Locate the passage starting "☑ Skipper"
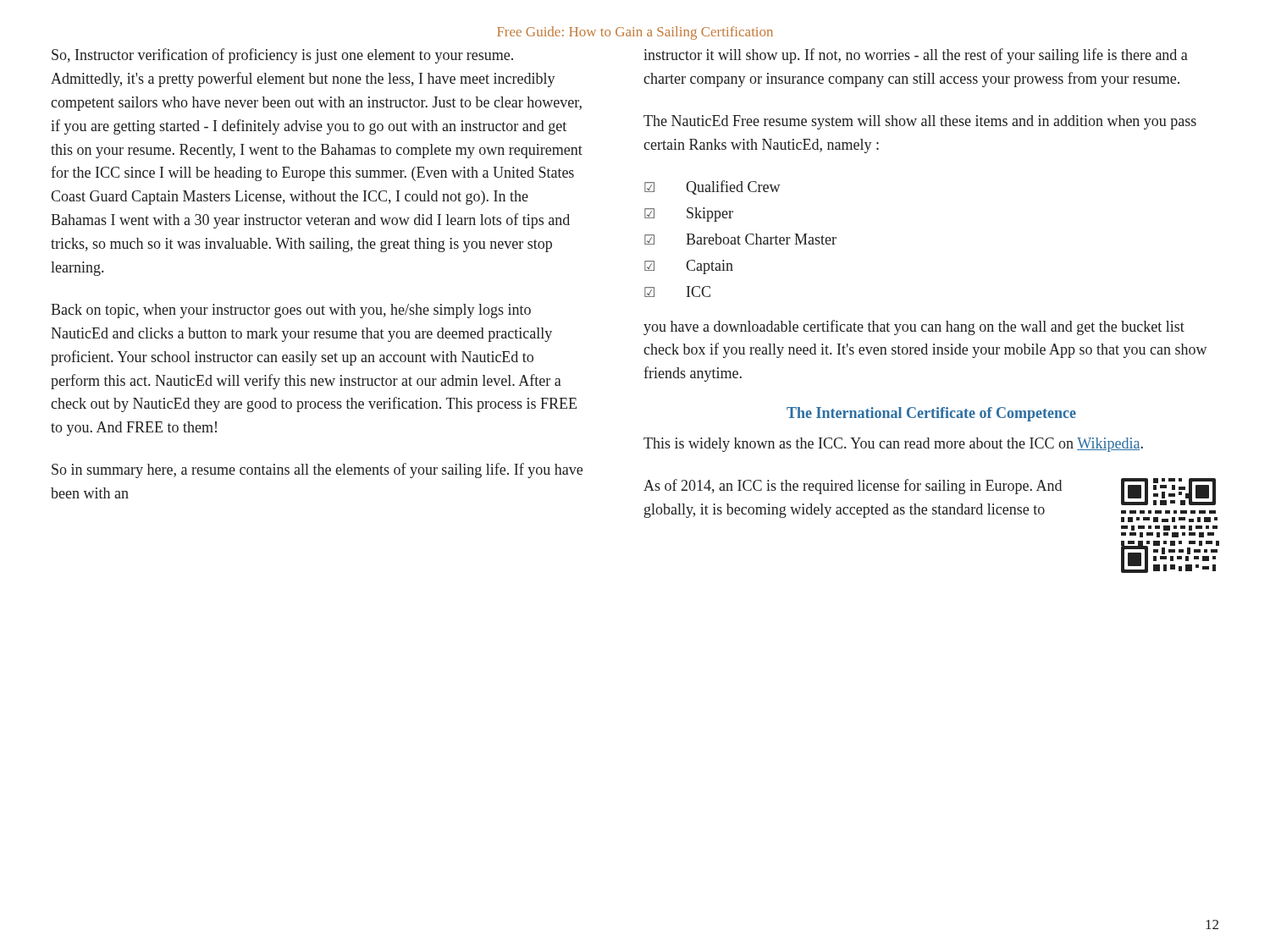The width and height of the screenshot is (1270, 952). [x=688, y=213]
